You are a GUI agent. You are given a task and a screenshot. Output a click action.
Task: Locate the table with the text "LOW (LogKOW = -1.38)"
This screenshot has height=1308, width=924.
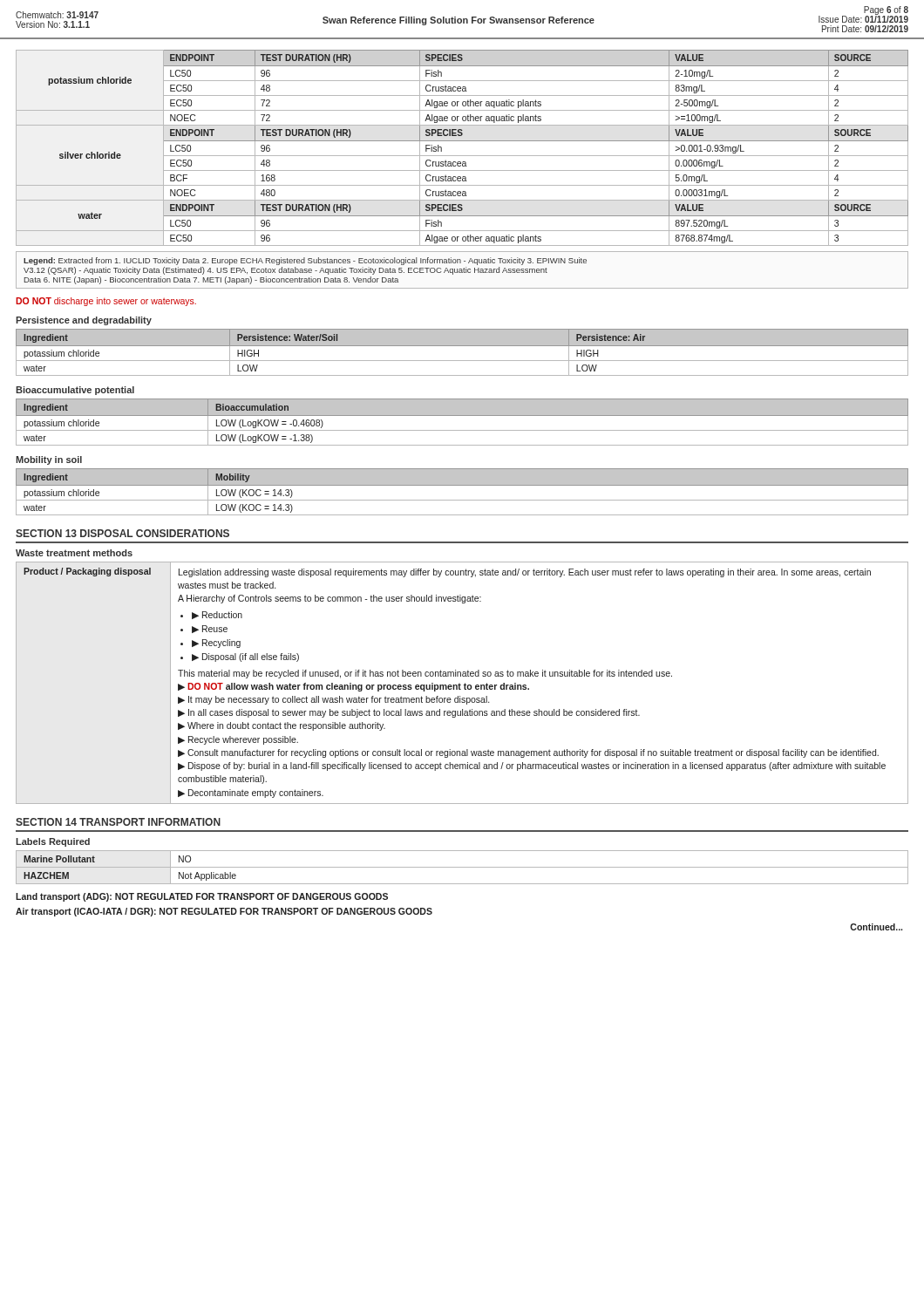pyautogui.click(x=462, y=422)
